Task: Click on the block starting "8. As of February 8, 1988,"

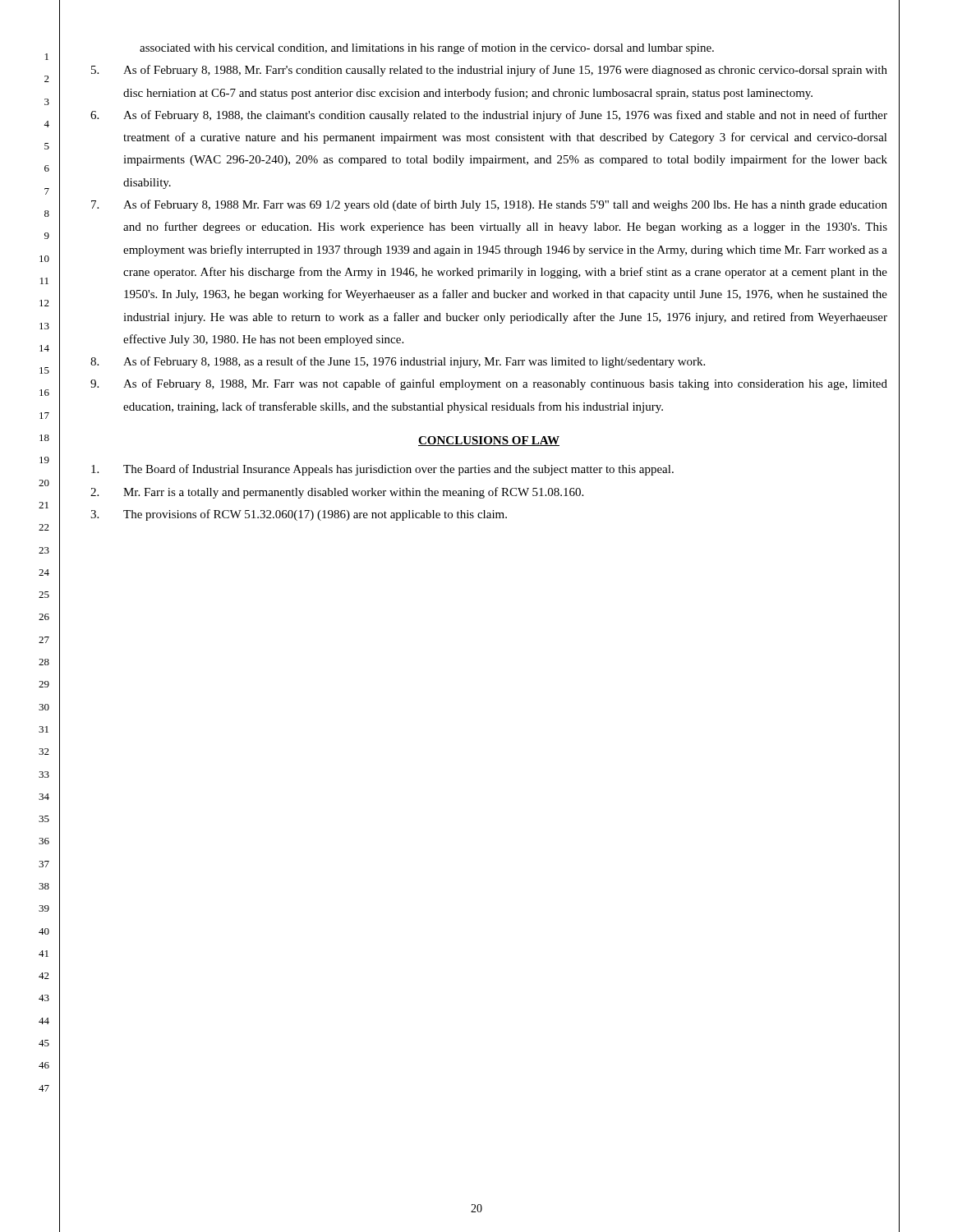Action: pos(489,362)
